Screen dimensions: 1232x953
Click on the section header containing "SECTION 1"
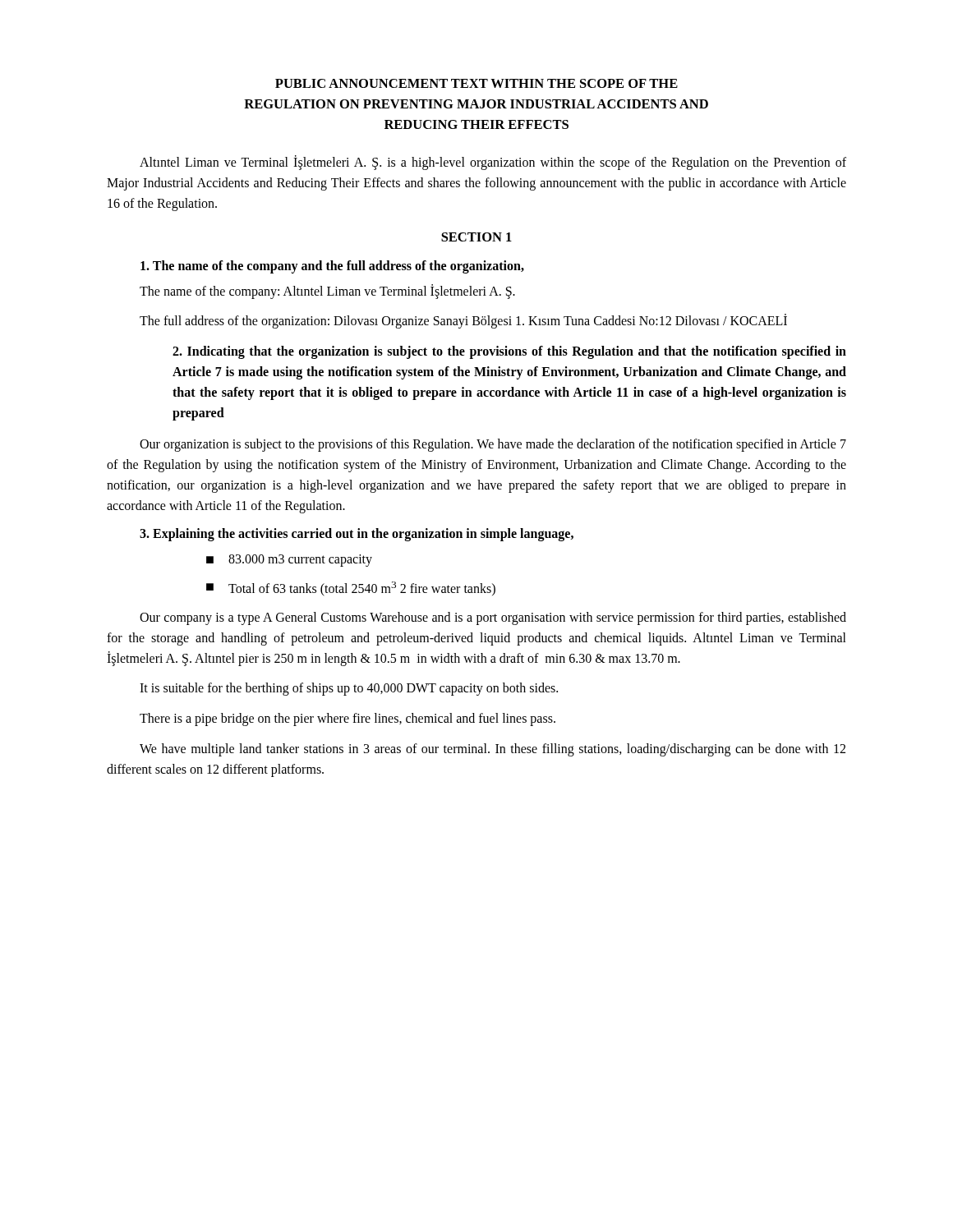click(x=476, y=237)
